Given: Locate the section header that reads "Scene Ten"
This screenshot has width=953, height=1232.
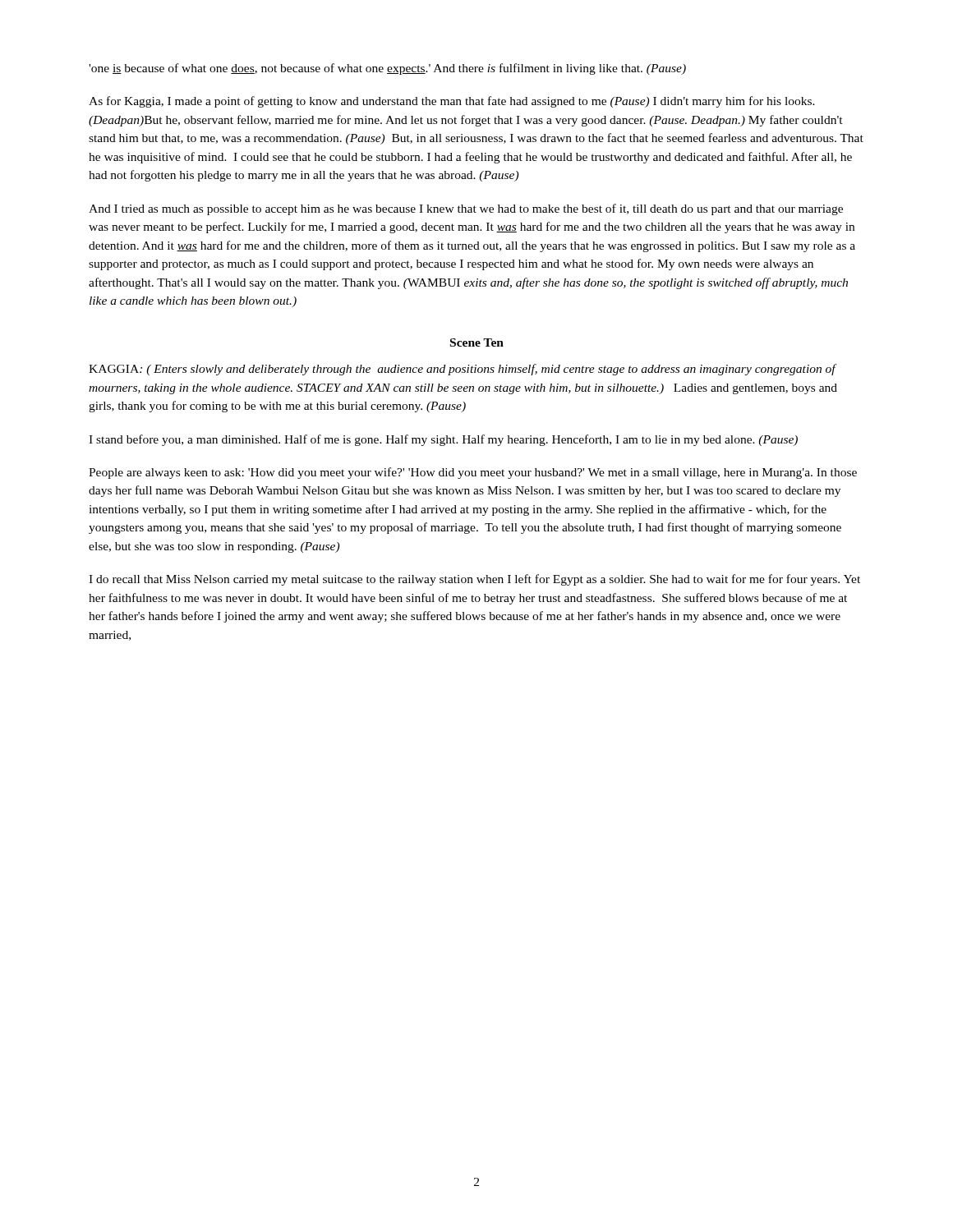Looking at the screenshot, I should pyautogui.click(x=476, y=342).
